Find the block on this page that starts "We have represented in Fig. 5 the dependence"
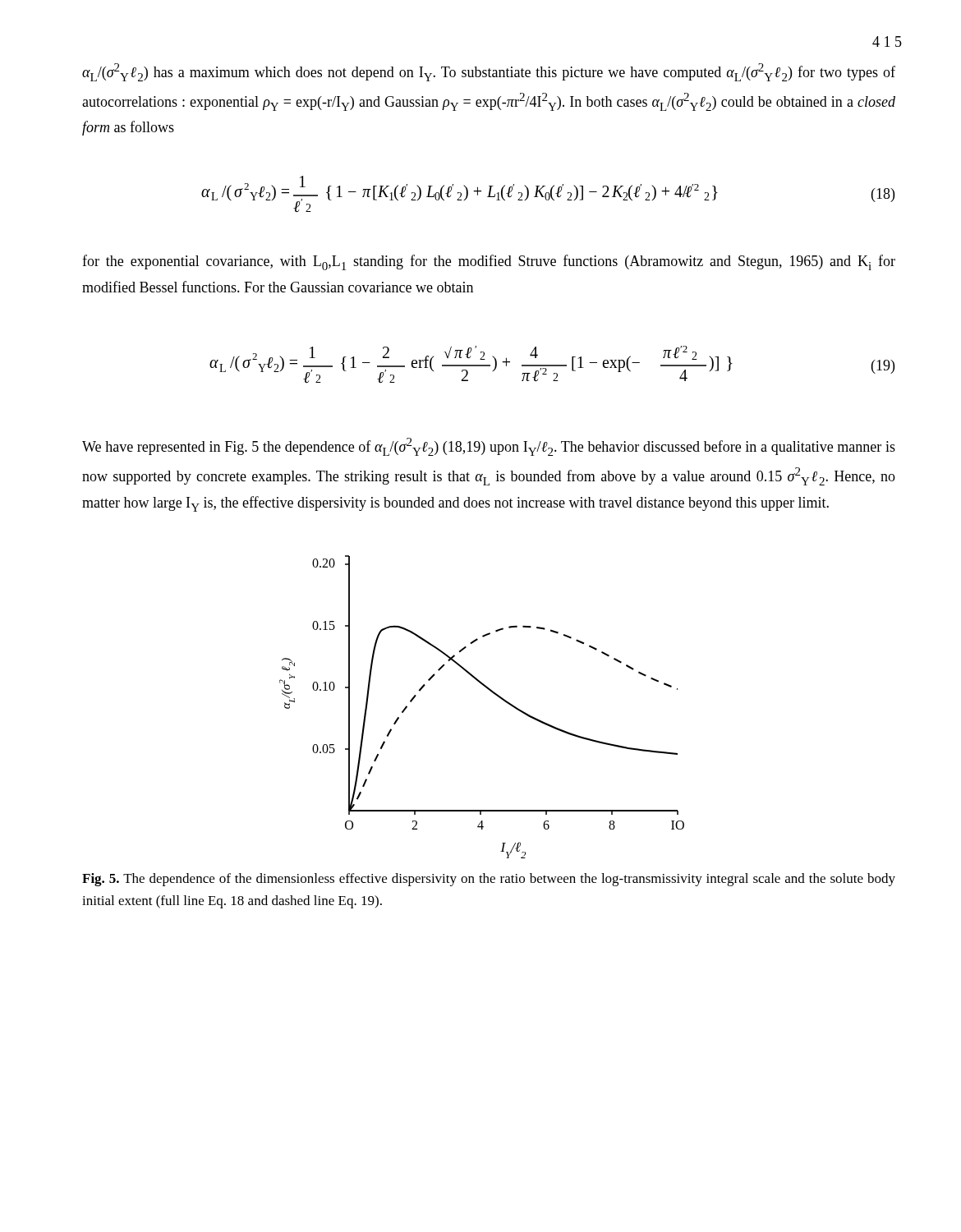Image resolution: width=961 pixels, height=1232 pixels. [x=489, y=475]
